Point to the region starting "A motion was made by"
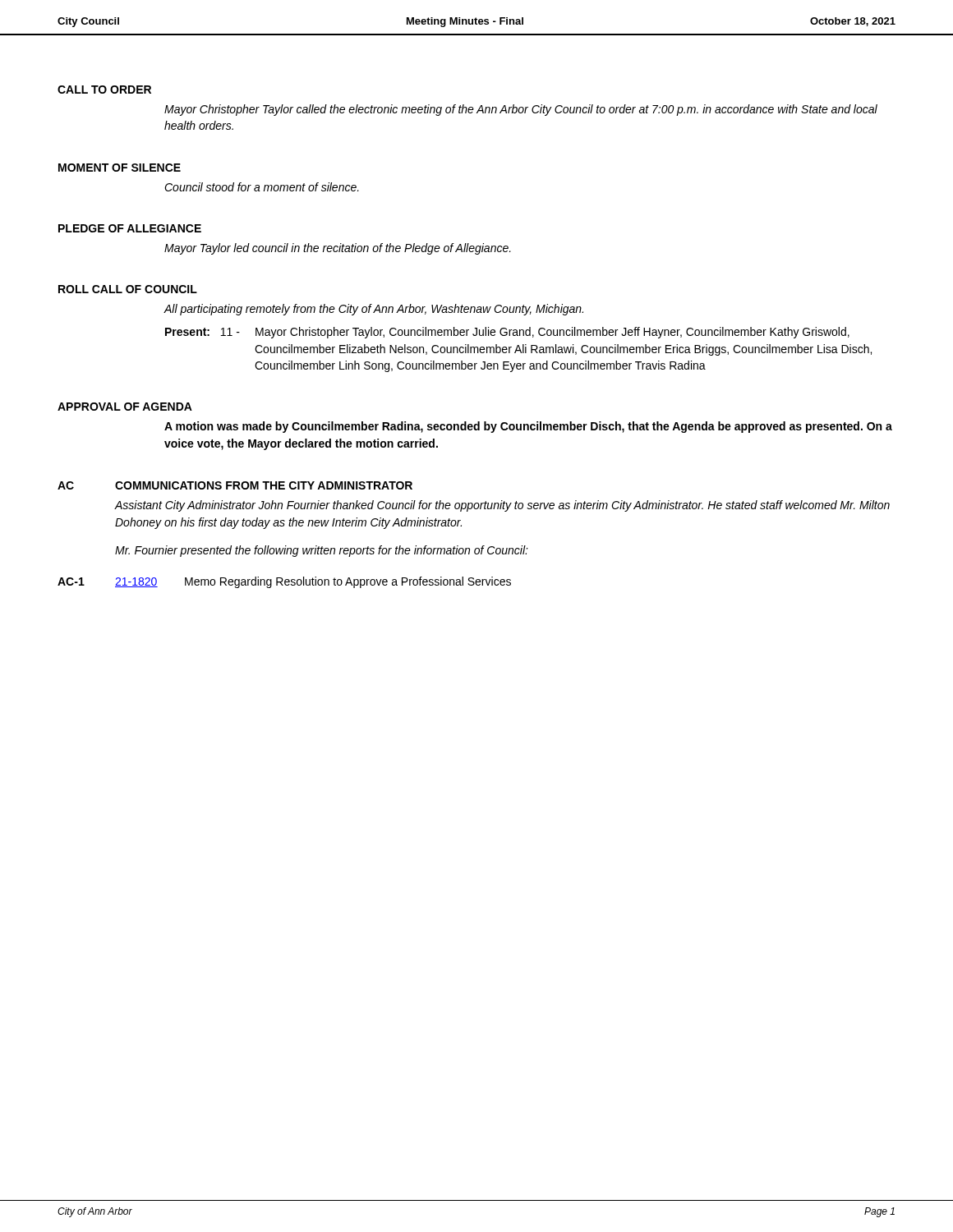Image resolution: width=953 pixels, height=1232 pixels. point(528,435)
